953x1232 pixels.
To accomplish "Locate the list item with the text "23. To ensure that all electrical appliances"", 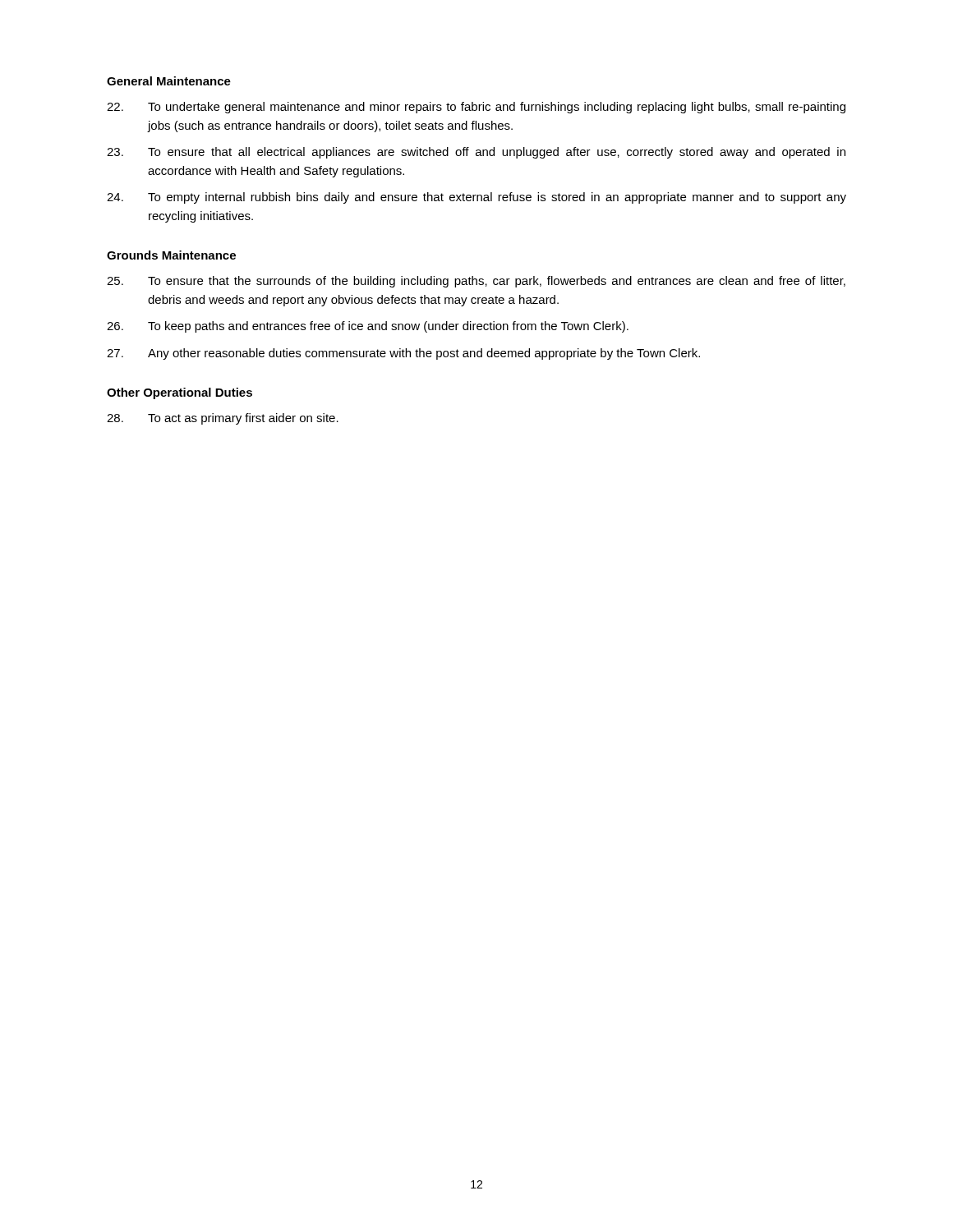I will click(x=476, y=161).
